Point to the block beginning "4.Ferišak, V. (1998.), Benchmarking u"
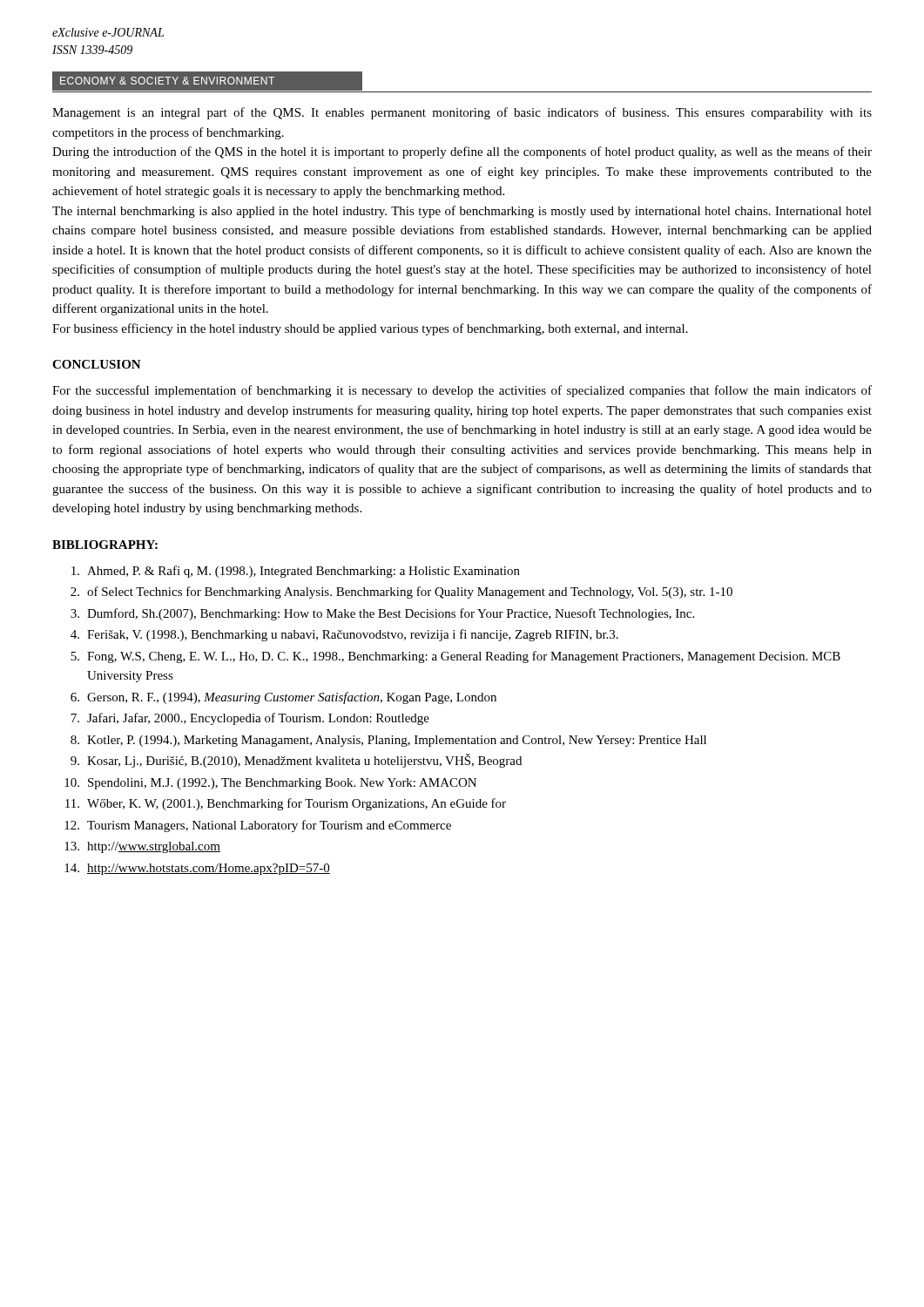This screenshot has width=924, height=1307. [x=462, y=635]
